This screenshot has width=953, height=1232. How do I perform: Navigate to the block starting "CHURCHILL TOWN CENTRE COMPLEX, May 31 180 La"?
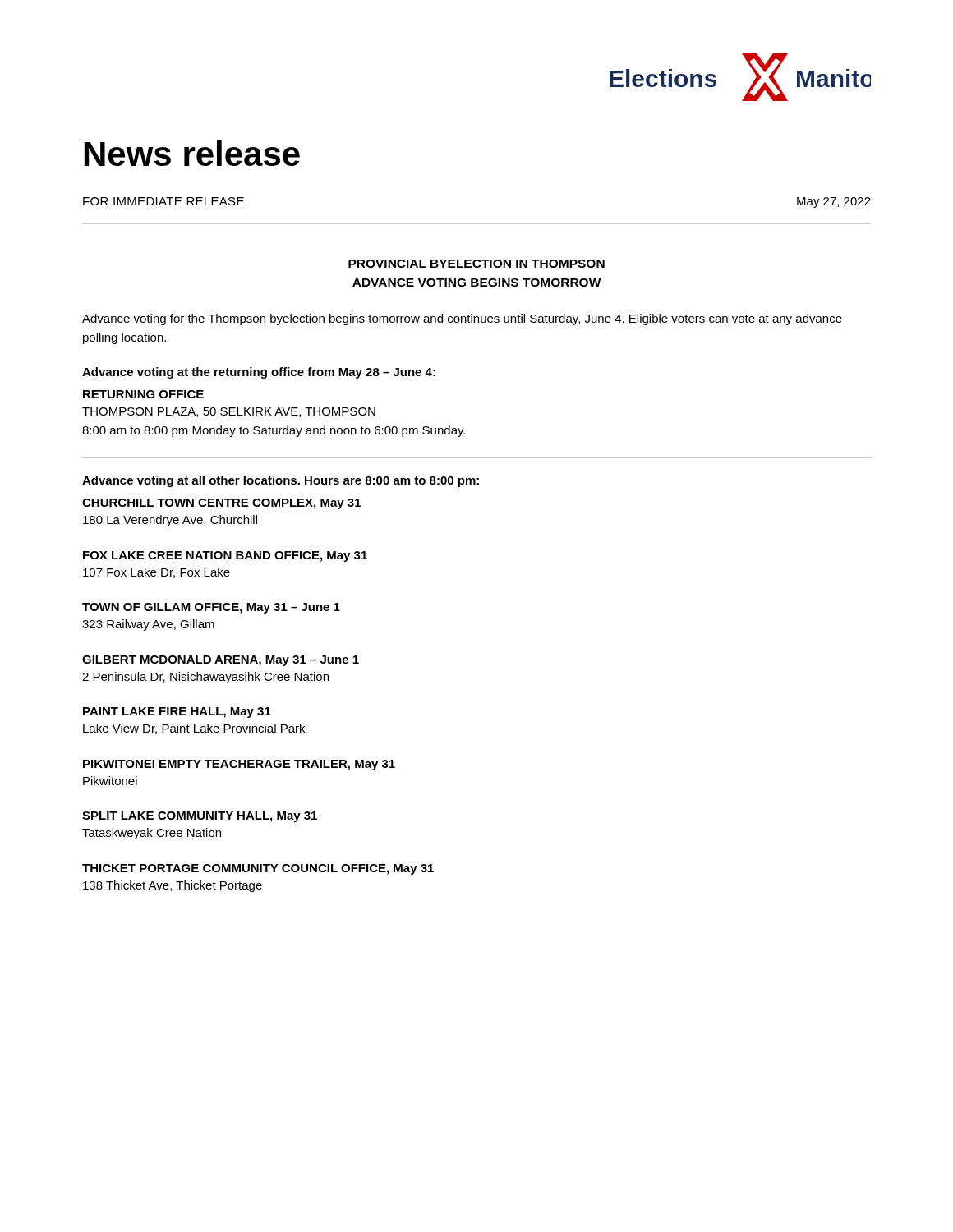coord(221,504)
